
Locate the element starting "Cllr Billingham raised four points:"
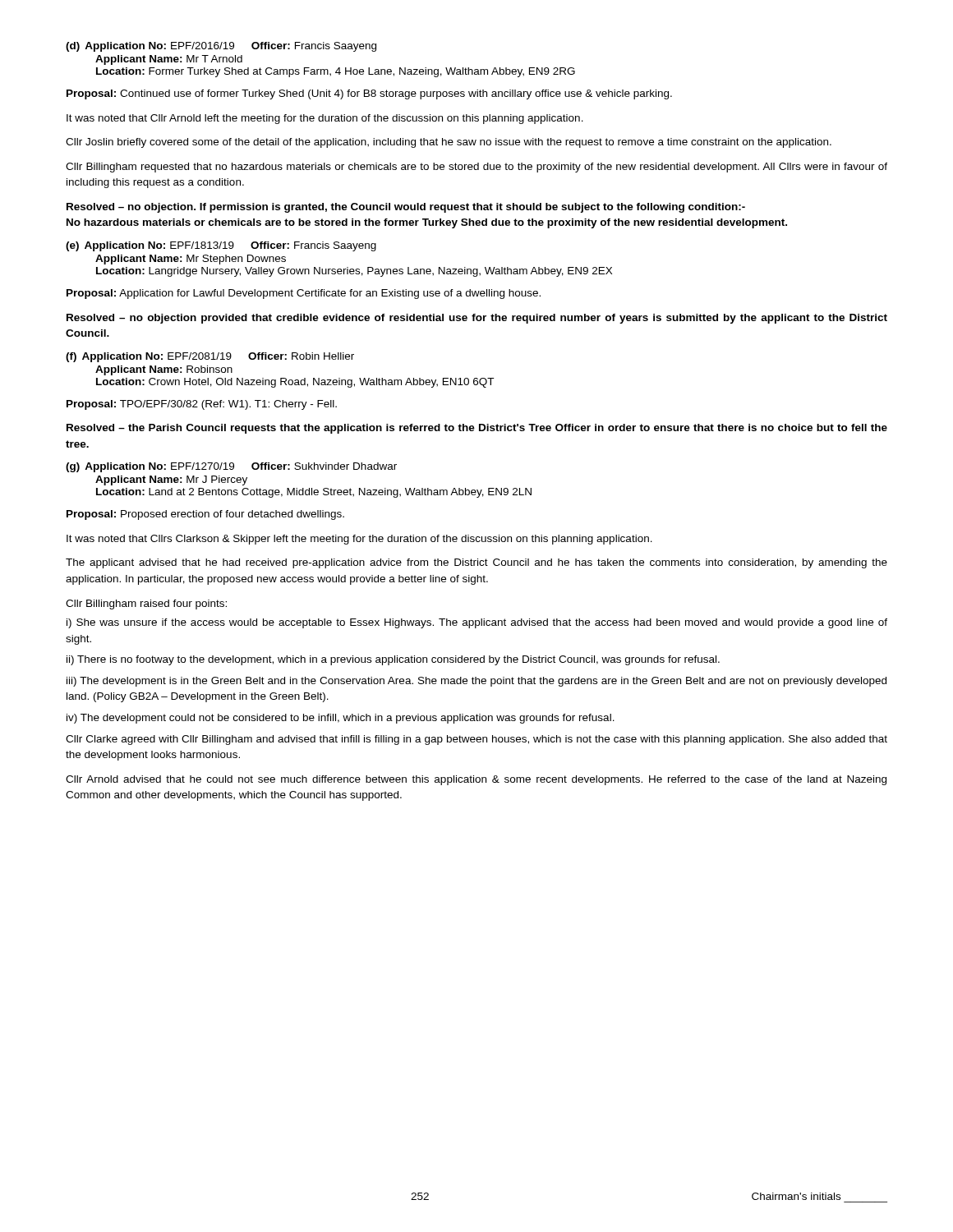[x=146, y=605]
